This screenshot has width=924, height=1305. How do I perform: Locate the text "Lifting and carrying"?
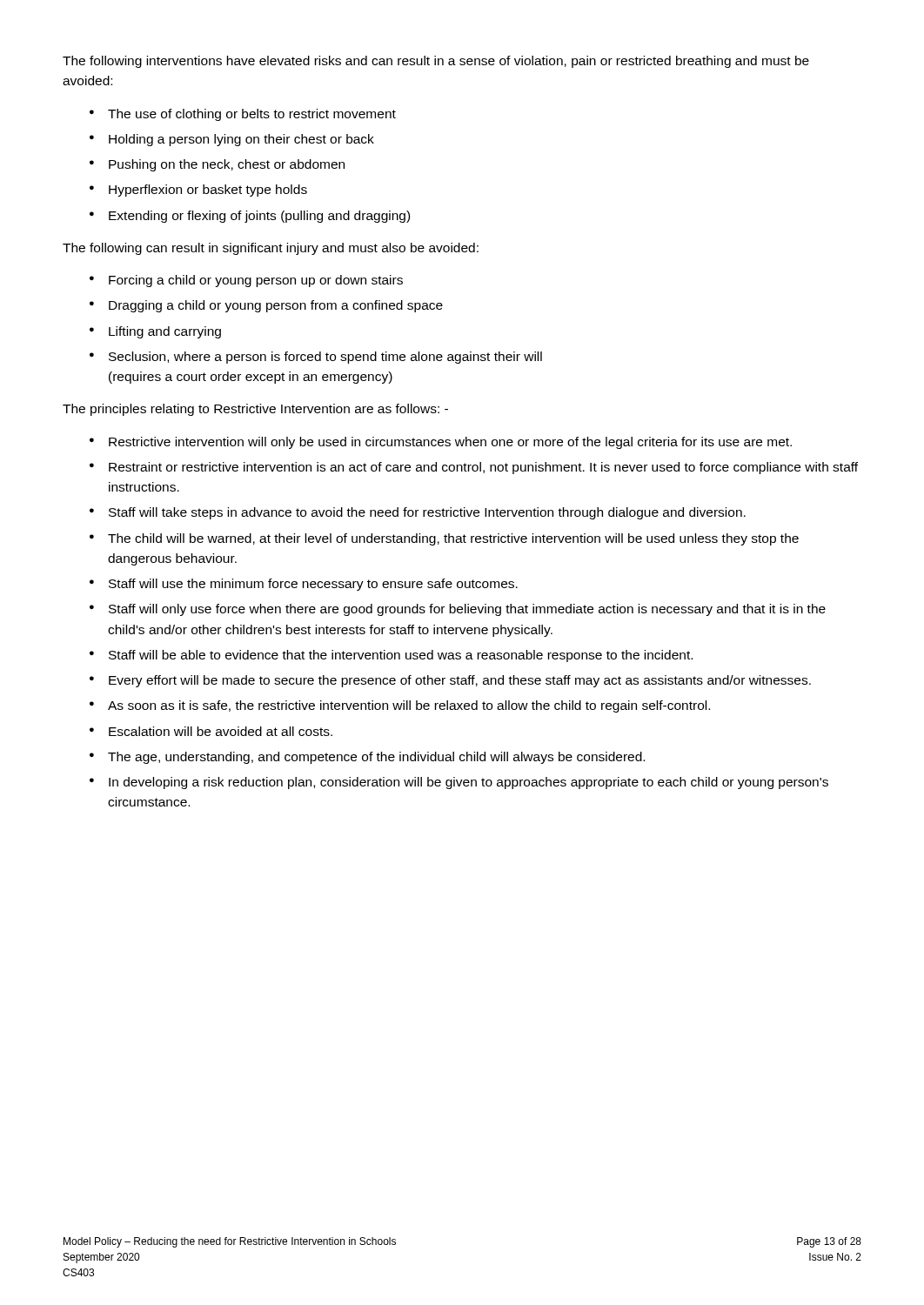(165, 331)
